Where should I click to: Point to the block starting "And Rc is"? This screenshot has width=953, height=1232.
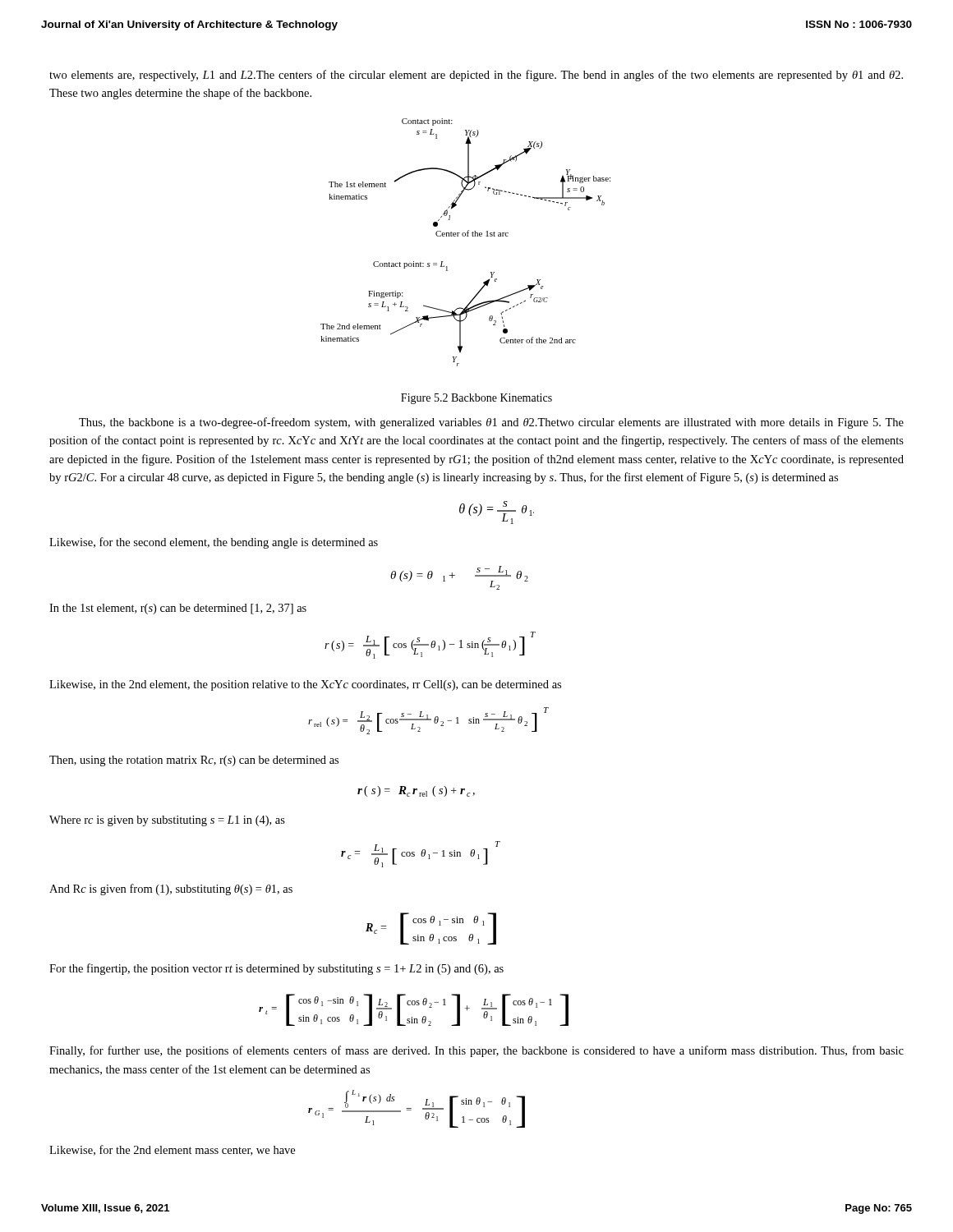(x=171, y=889)
